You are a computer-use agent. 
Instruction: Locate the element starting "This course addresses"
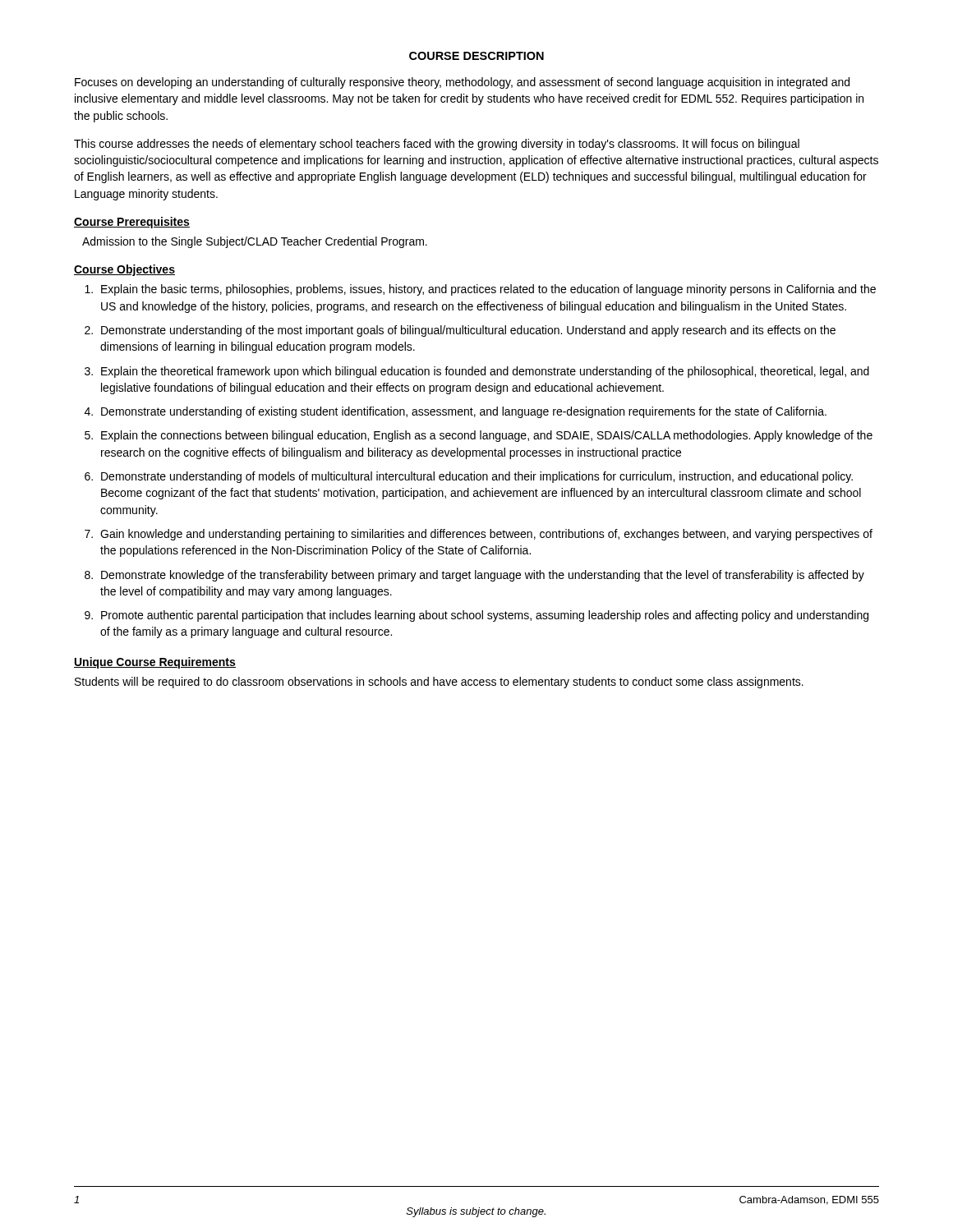tap(476, 169)
